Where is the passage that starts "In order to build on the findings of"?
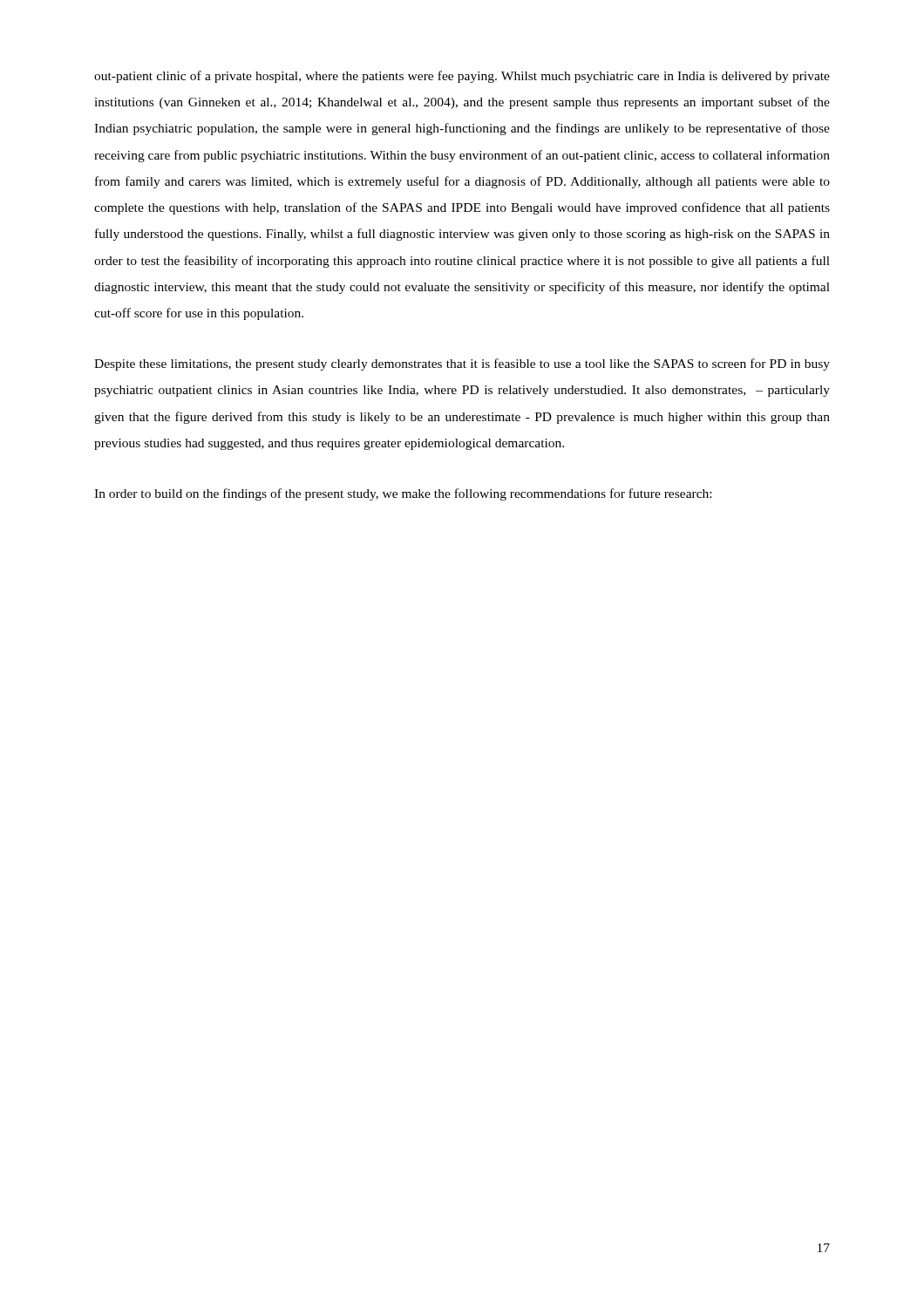 point(403,493)
